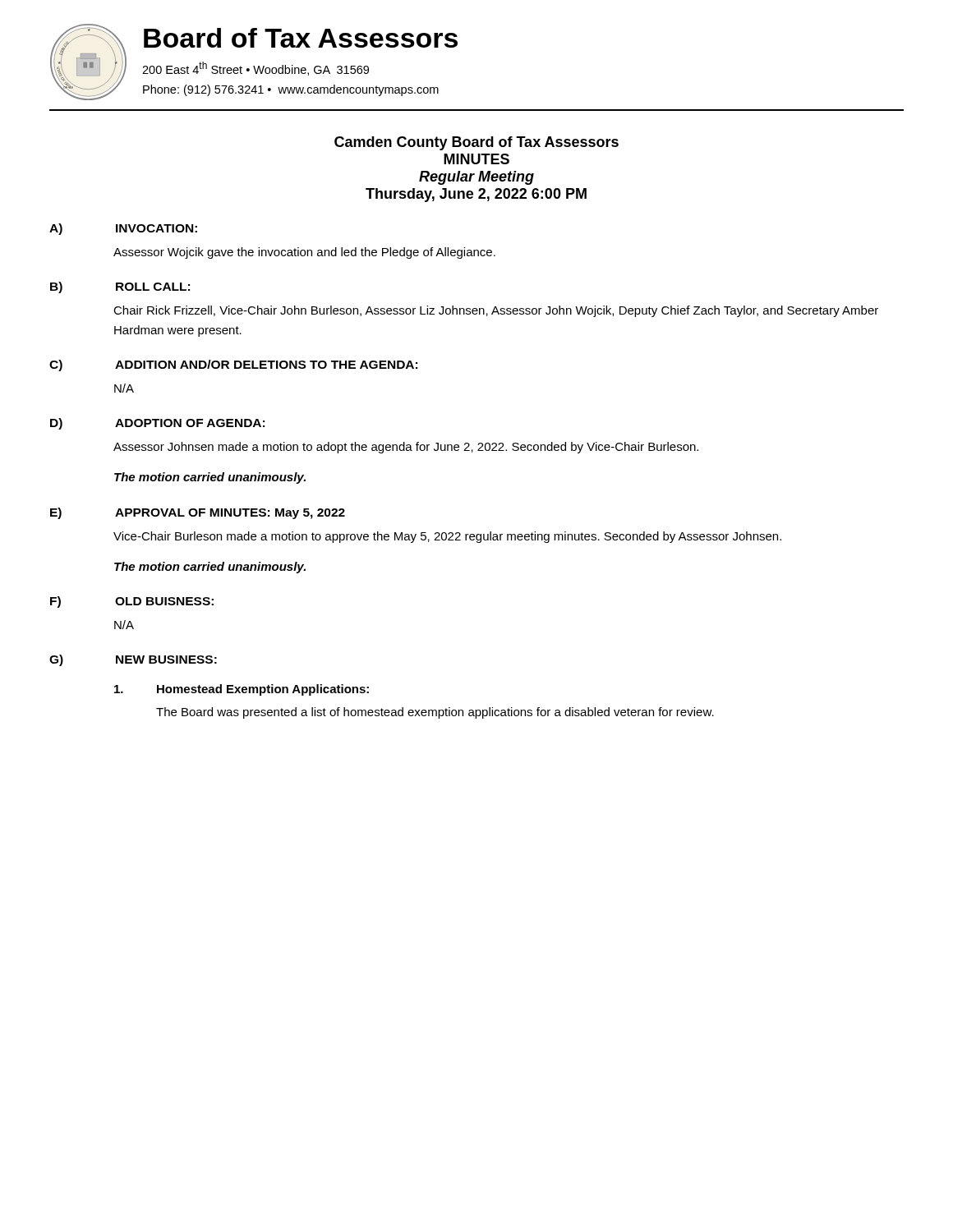Viewport: 953px width, 1232px height.
Task: Locate the section header that says "1. Homestead Exemption Applications:"
Action: [242, 689]
